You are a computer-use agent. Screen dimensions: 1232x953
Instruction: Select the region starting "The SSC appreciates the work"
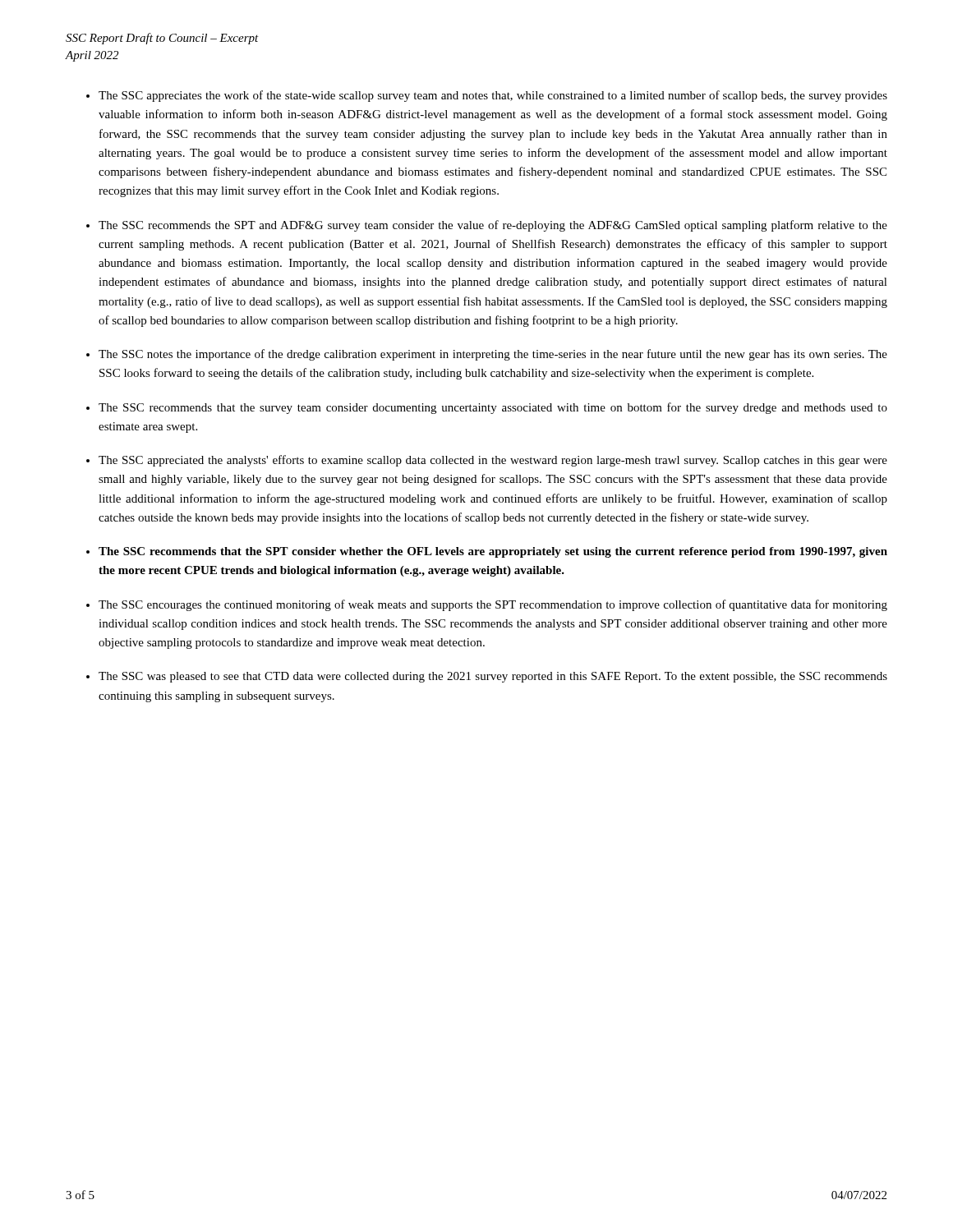tap(493, 143)
